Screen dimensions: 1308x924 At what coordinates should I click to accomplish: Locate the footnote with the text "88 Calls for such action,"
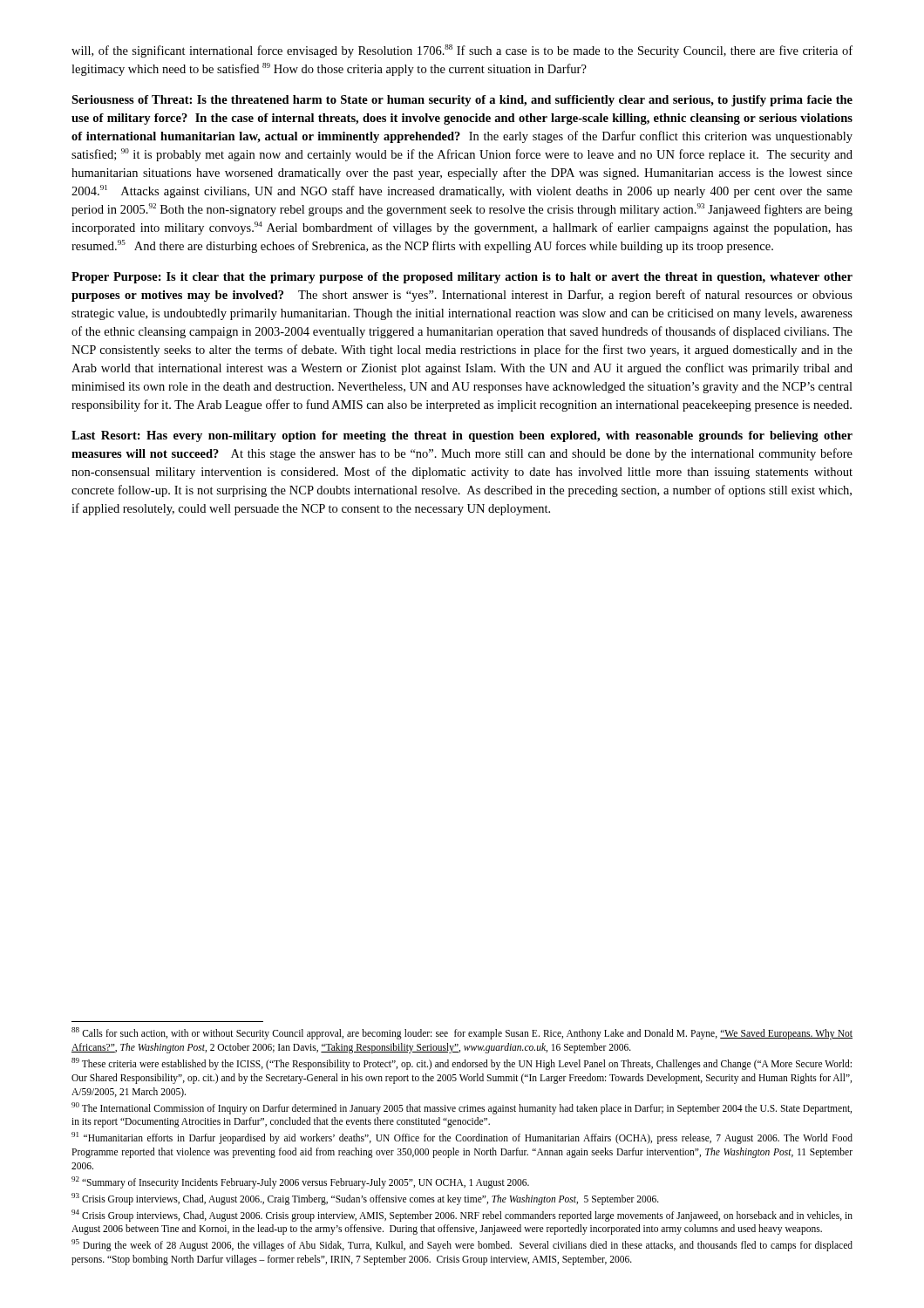coord(462,1040)
